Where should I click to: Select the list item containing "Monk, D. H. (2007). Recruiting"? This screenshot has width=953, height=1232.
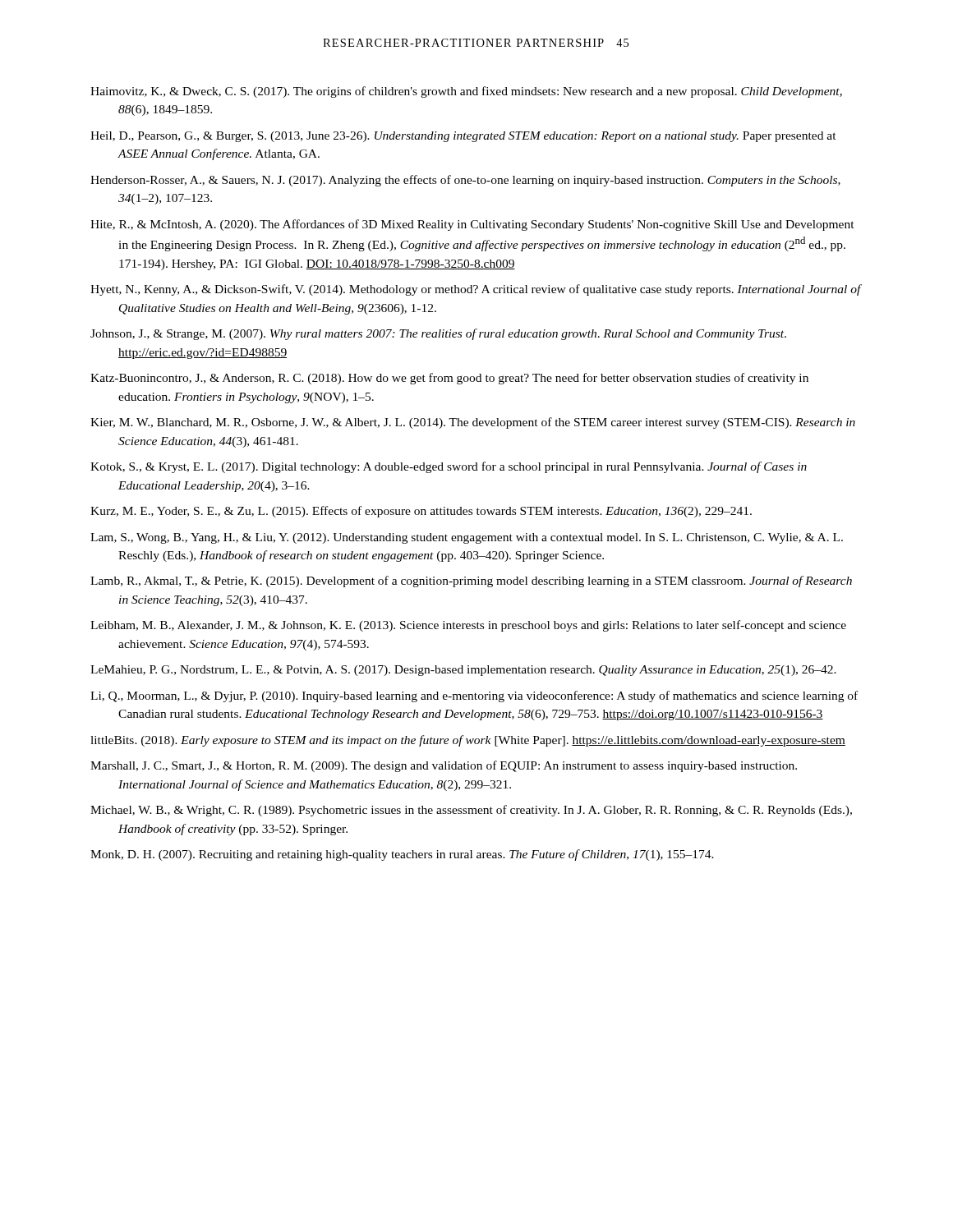coord(402,854)
